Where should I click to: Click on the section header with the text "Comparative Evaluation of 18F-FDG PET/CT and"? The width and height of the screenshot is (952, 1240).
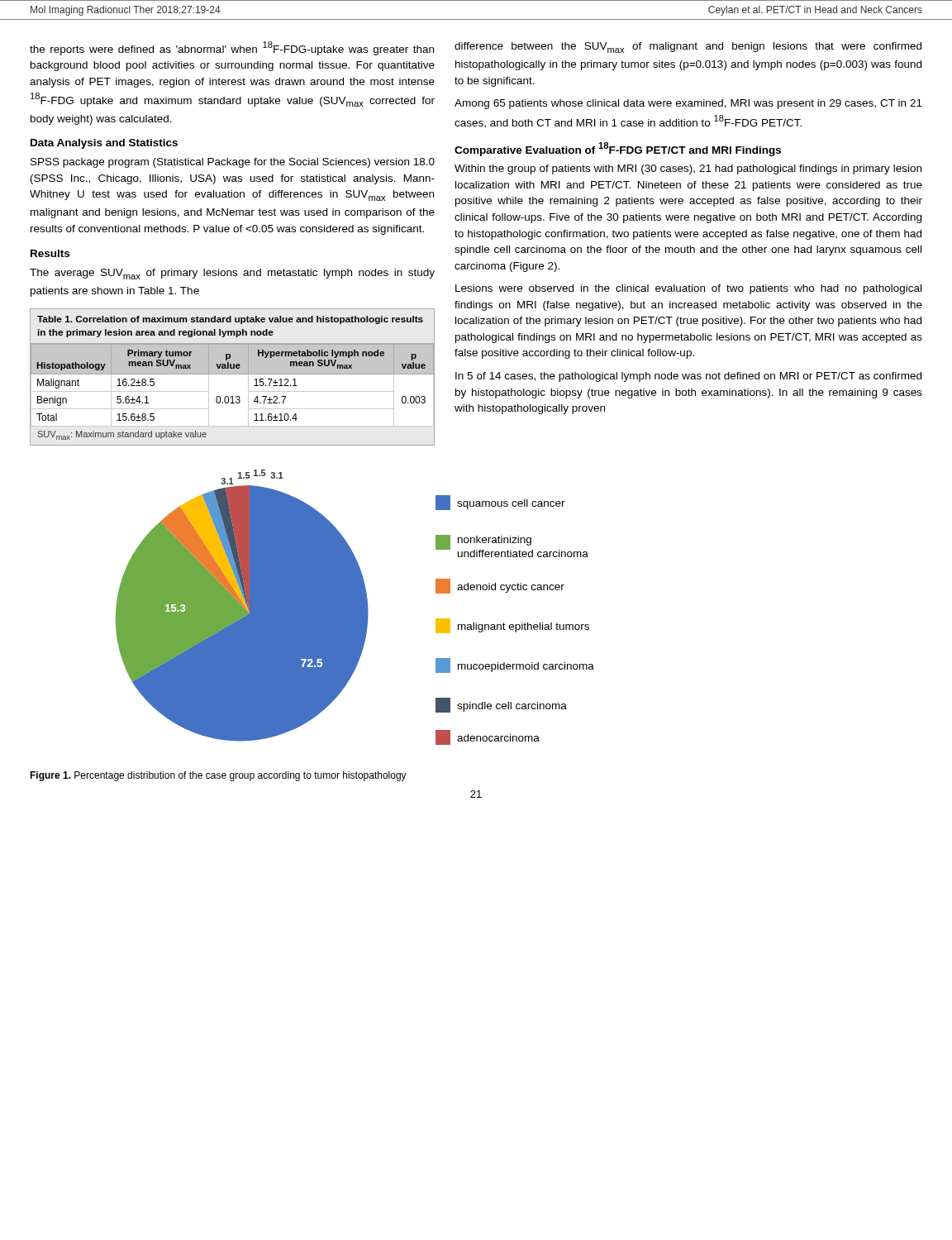coord(618,148)
